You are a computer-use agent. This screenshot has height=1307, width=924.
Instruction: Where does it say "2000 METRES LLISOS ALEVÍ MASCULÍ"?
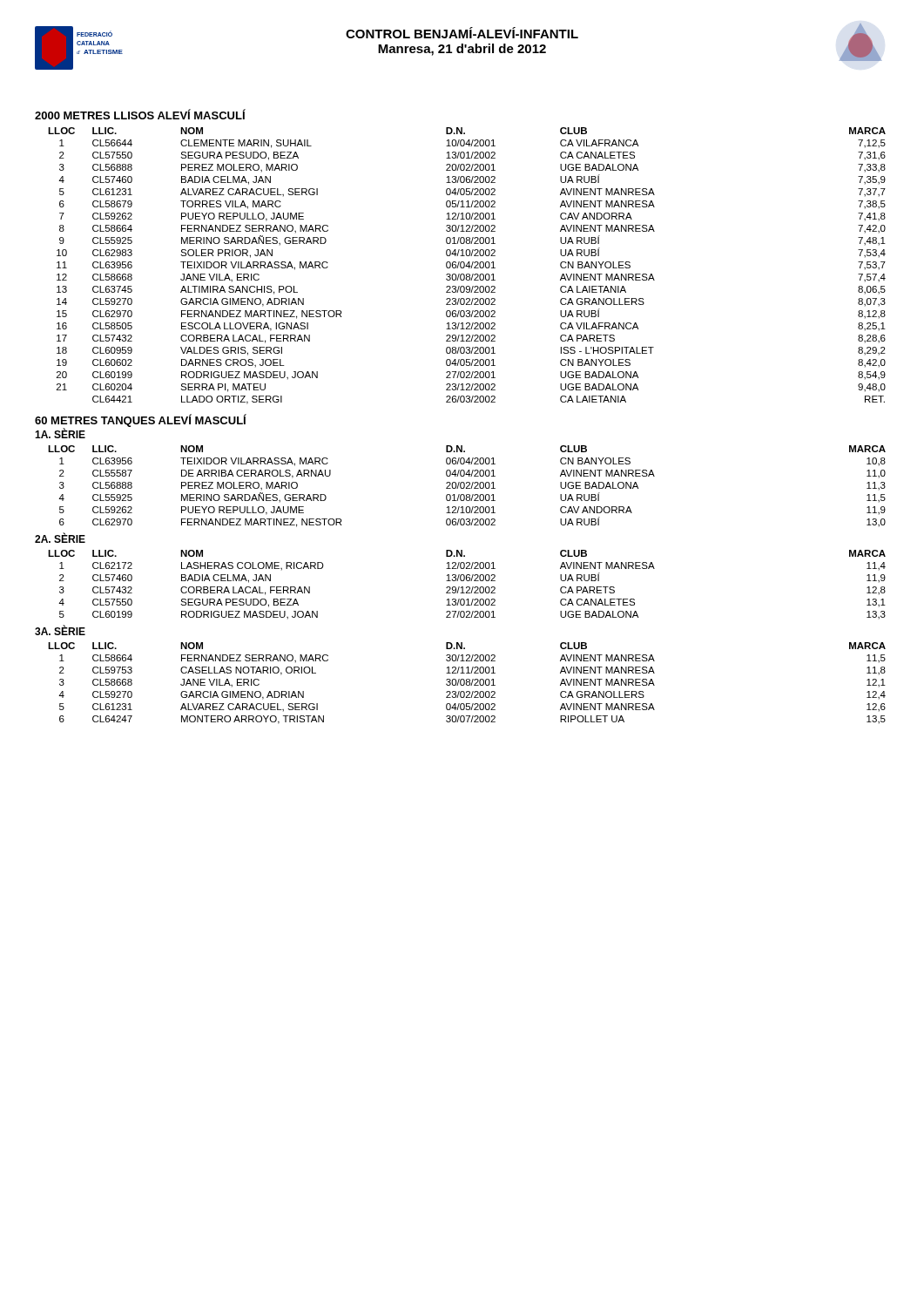tap(140, 115)
